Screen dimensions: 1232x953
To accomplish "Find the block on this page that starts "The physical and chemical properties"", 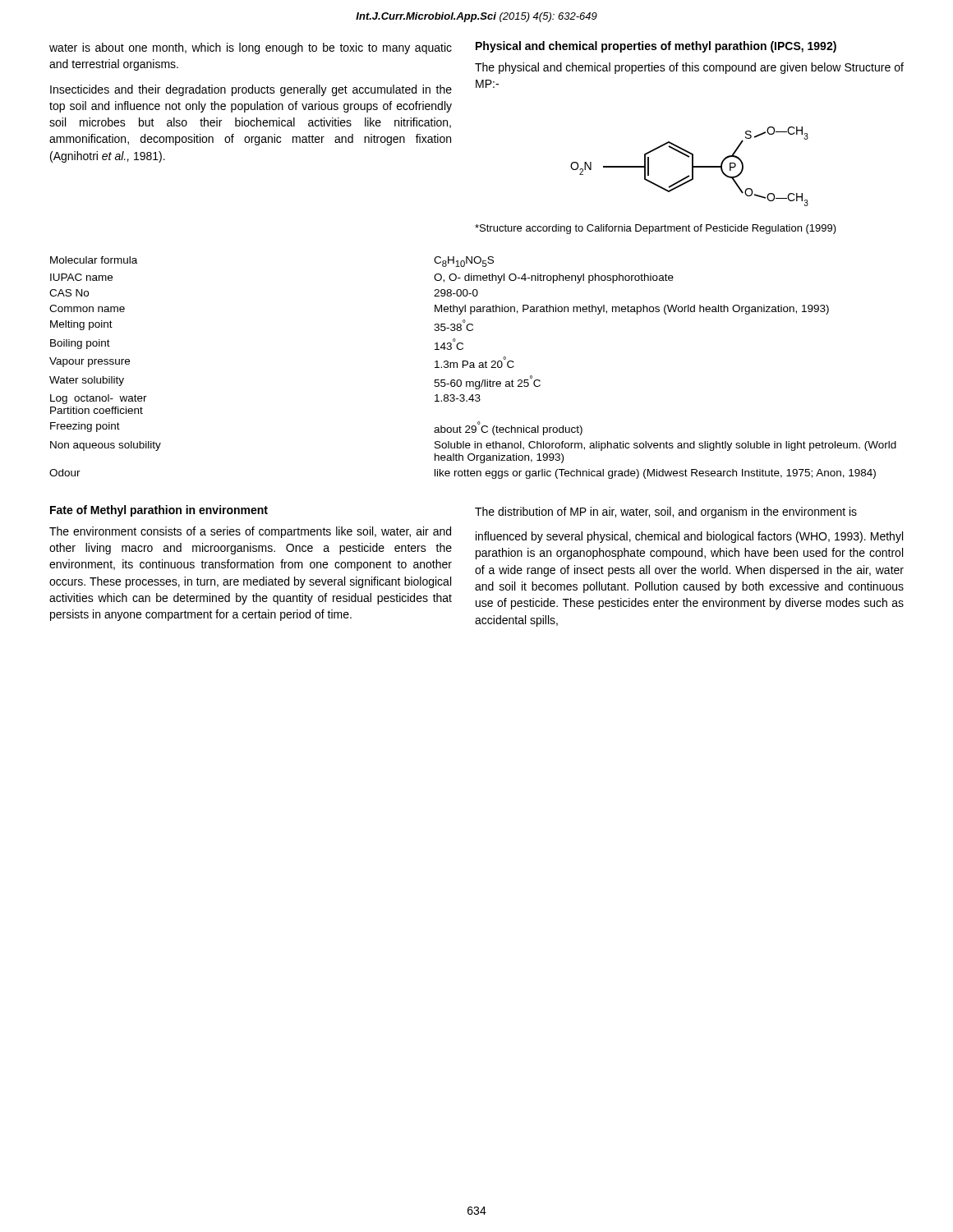I will [x=689, y=76].
